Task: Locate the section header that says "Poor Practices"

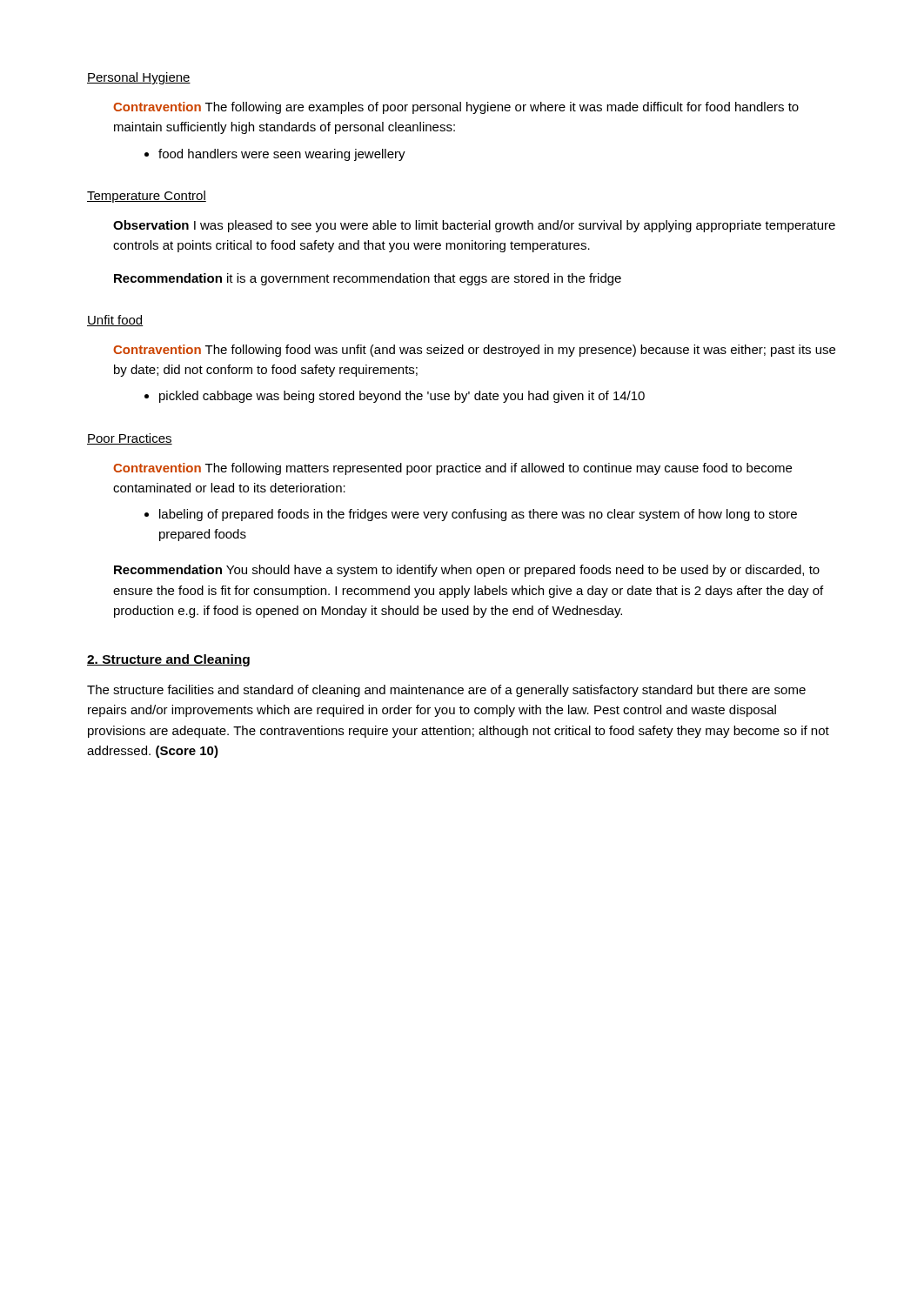Action: coord(129,438)
